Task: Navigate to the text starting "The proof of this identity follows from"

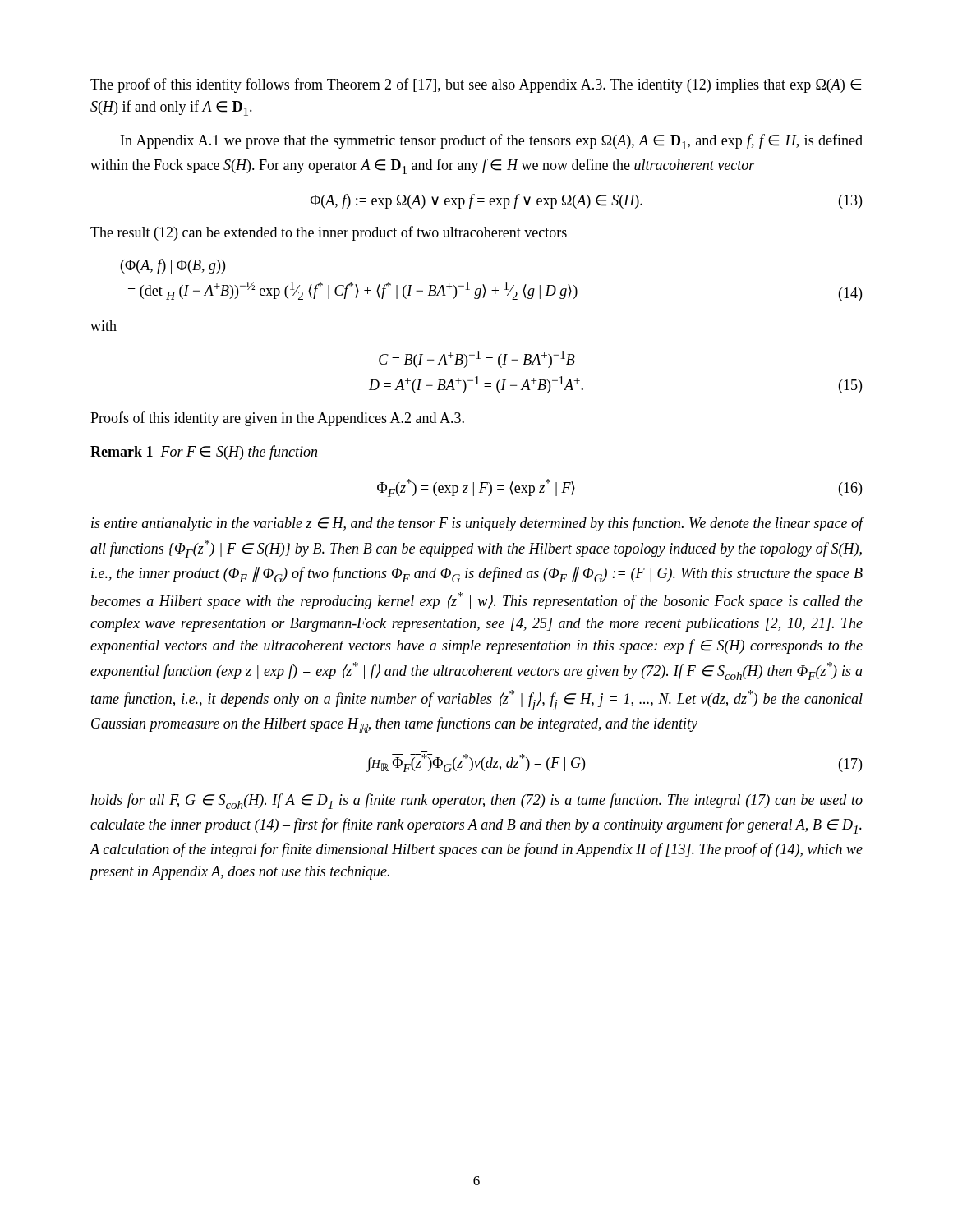Action: 476,97
